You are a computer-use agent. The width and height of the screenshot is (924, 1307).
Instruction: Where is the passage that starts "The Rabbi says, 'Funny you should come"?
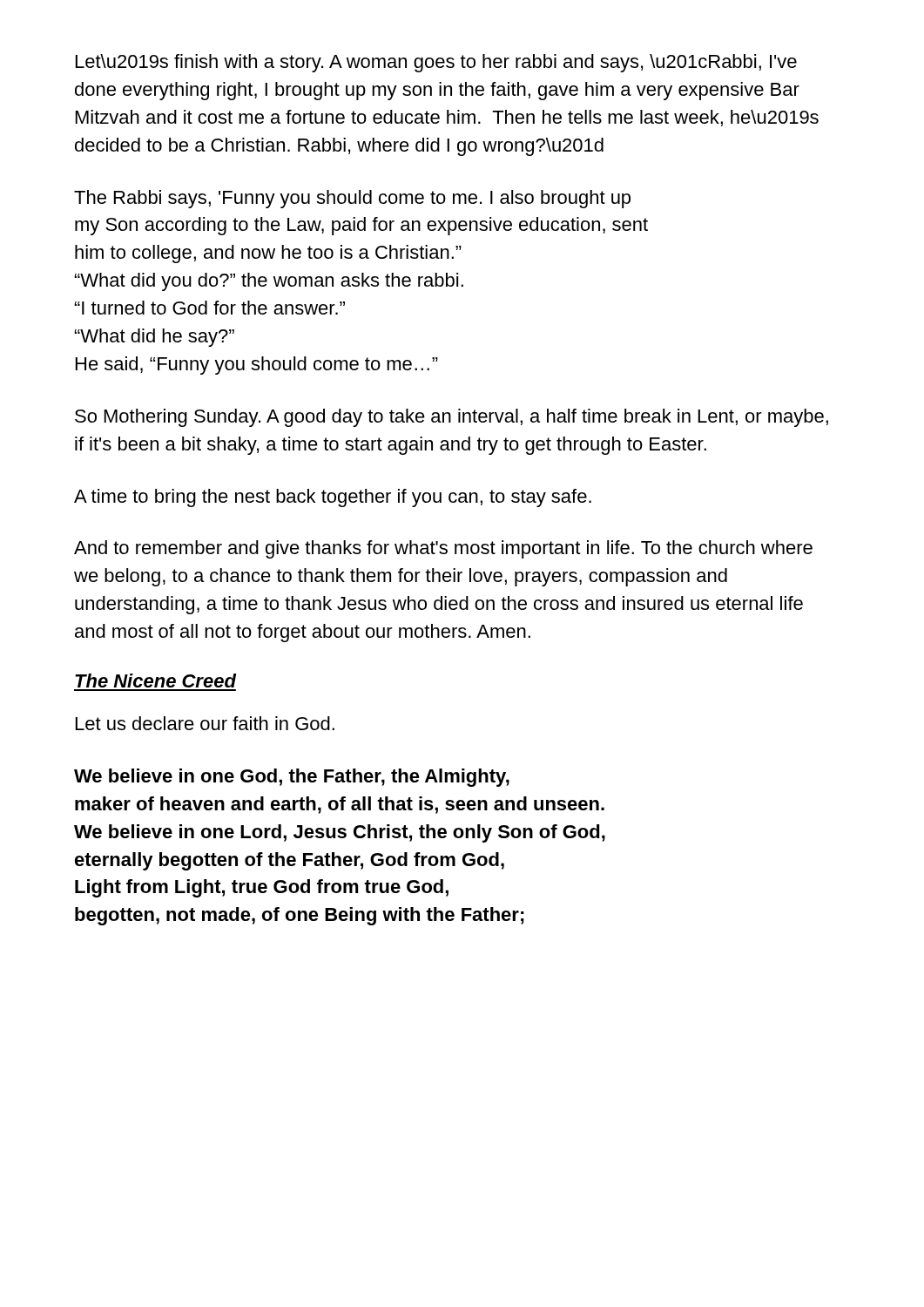coord(361,280)
